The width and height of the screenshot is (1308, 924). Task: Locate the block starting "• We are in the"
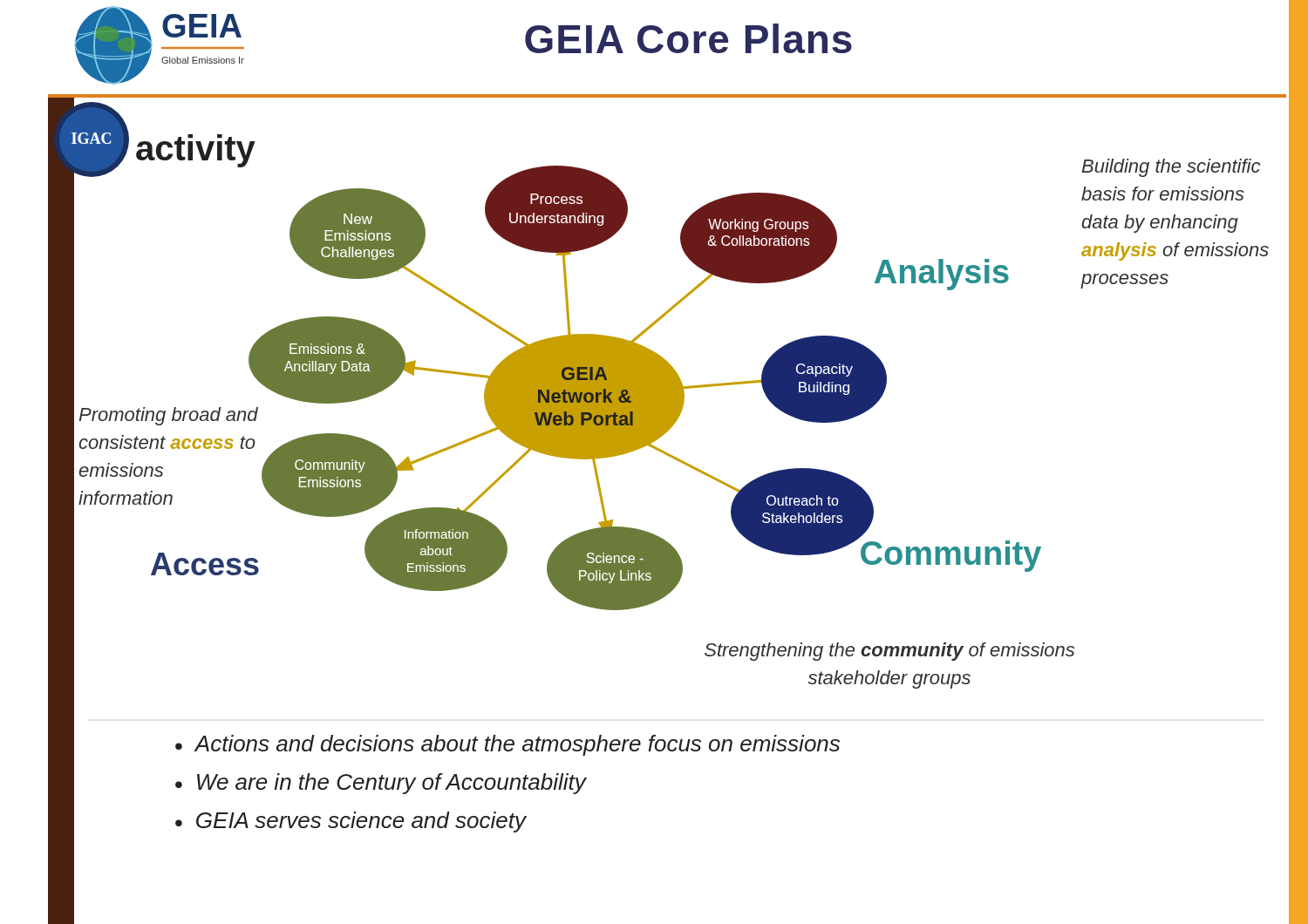380,784
